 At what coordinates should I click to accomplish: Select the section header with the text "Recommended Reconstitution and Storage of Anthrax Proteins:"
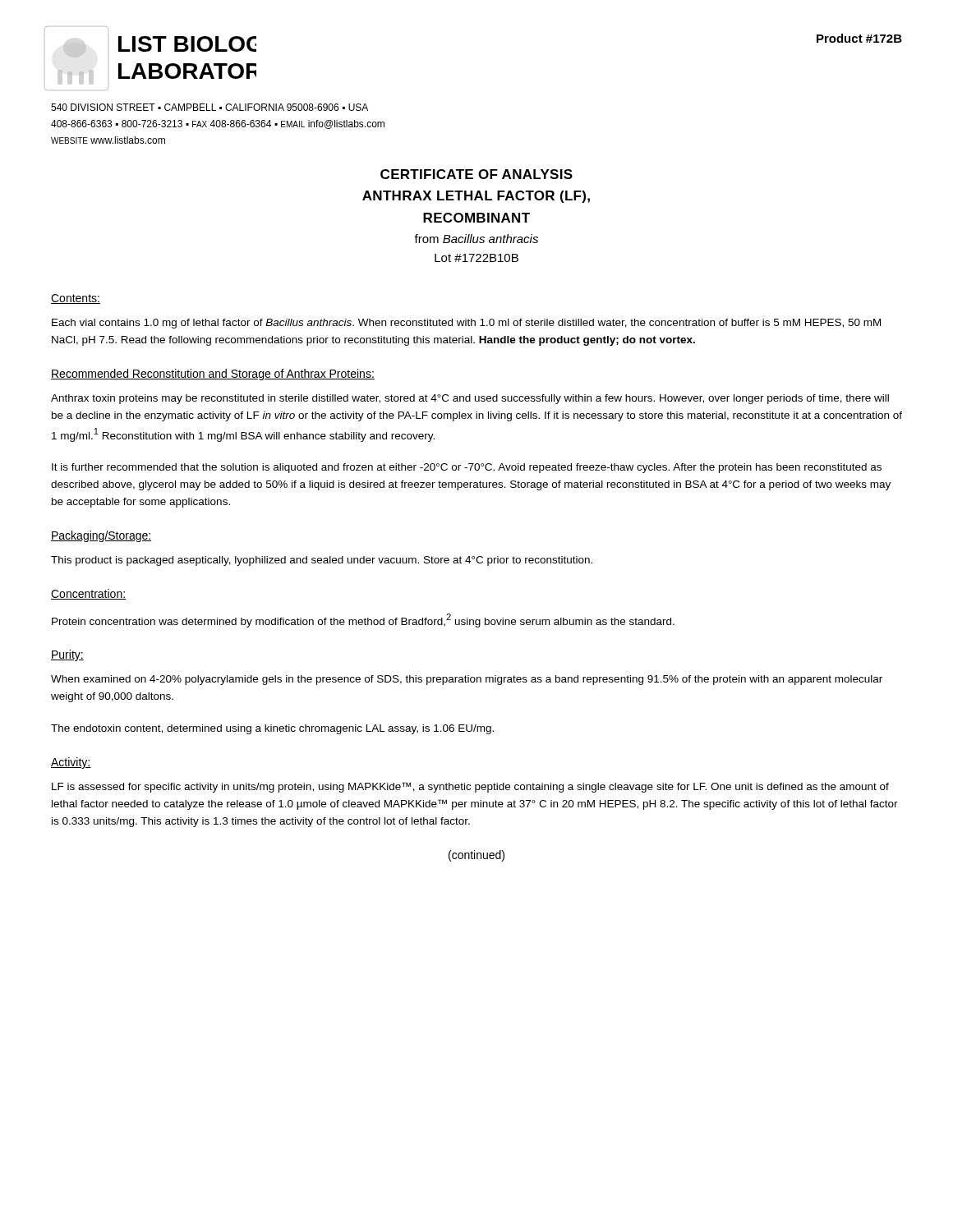(213, 374)
